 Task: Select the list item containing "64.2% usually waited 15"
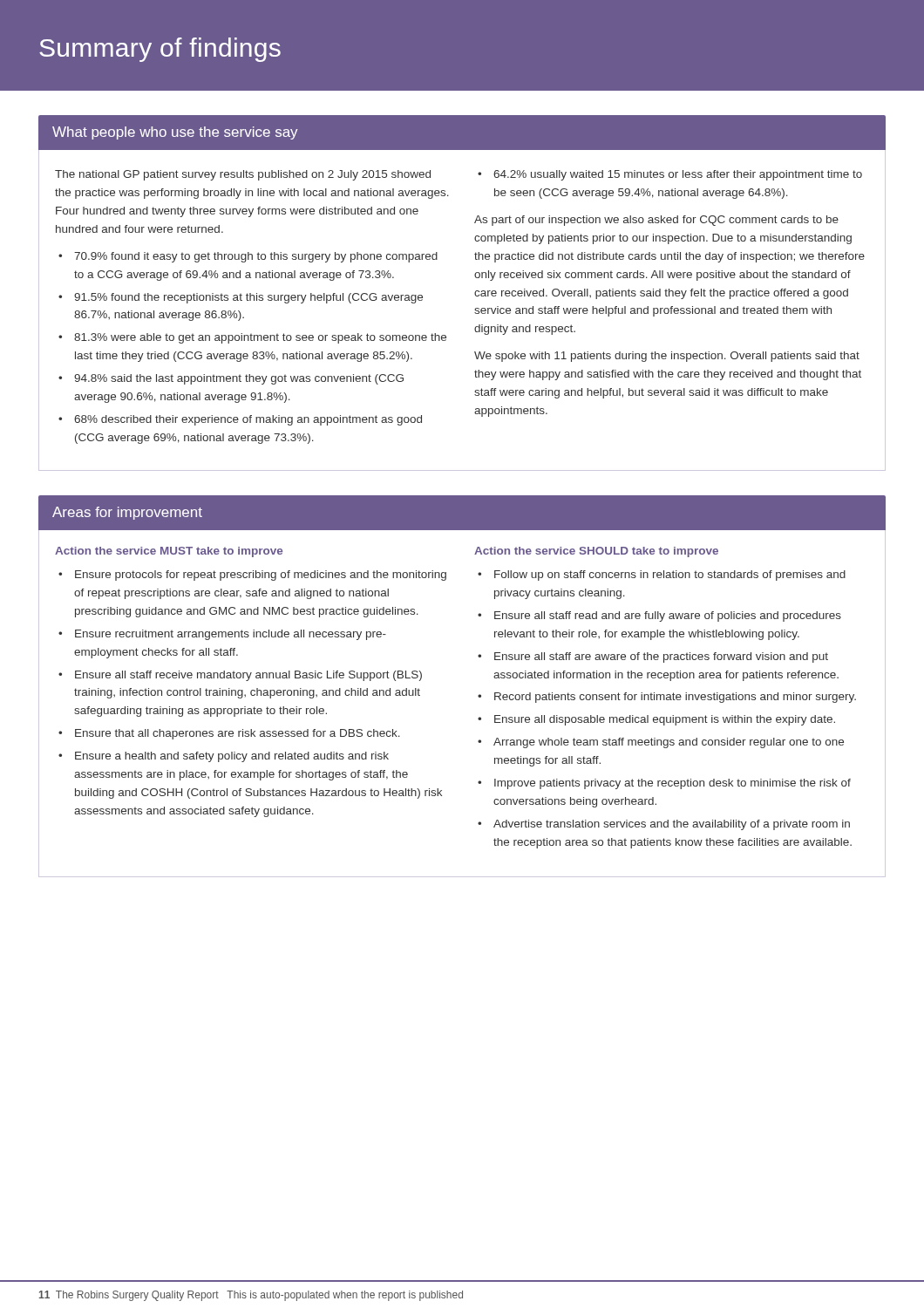pos(678,183)
